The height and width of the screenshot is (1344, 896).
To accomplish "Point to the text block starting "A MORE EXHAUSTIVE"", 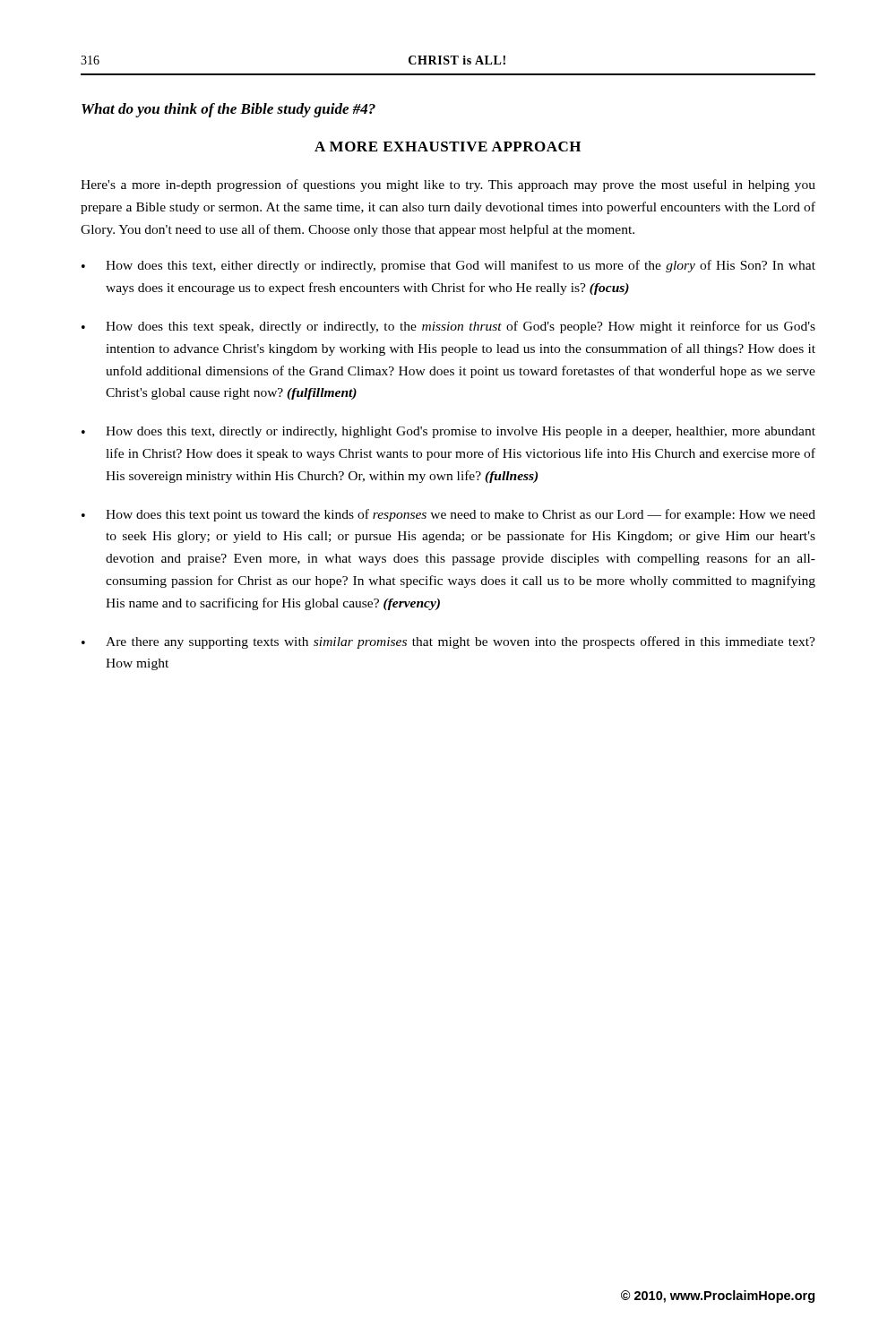I will 448,147.
